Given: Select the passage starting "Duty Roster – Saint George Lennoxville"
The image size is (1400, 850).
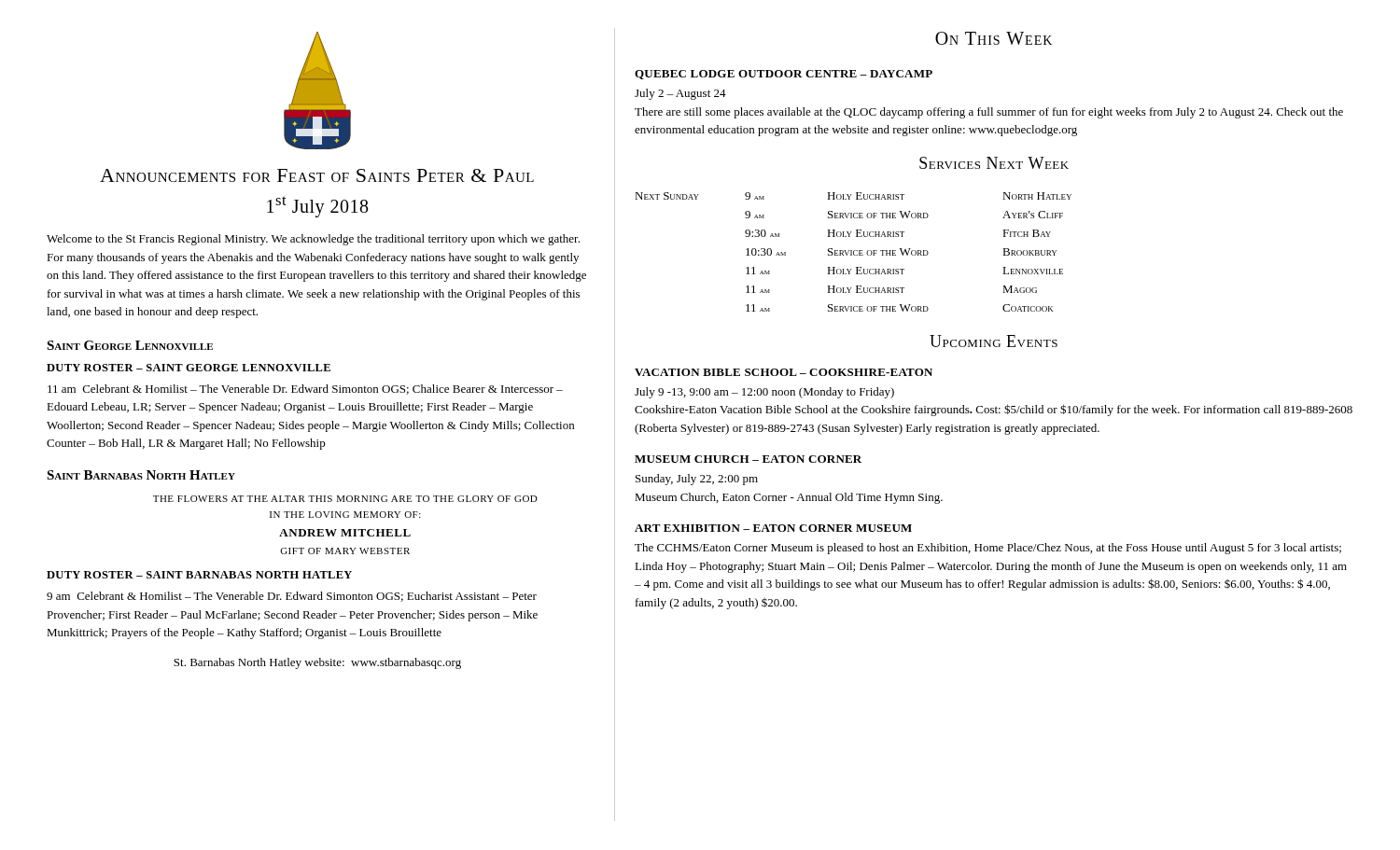Looking at the screenshot, I should pos(189,367).
